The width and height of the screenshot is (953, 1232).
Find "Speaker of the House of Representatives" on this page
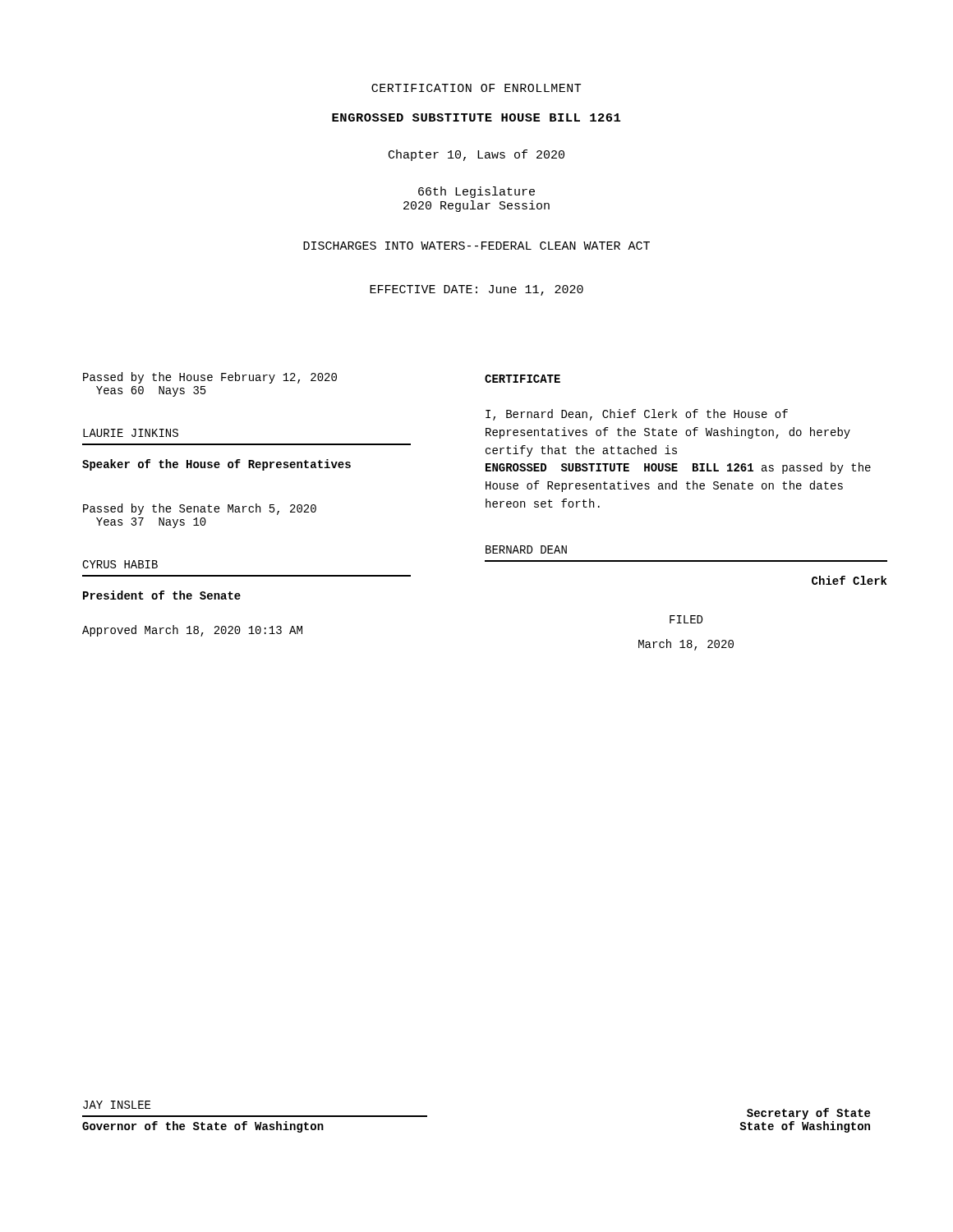(x=217, y=465)
